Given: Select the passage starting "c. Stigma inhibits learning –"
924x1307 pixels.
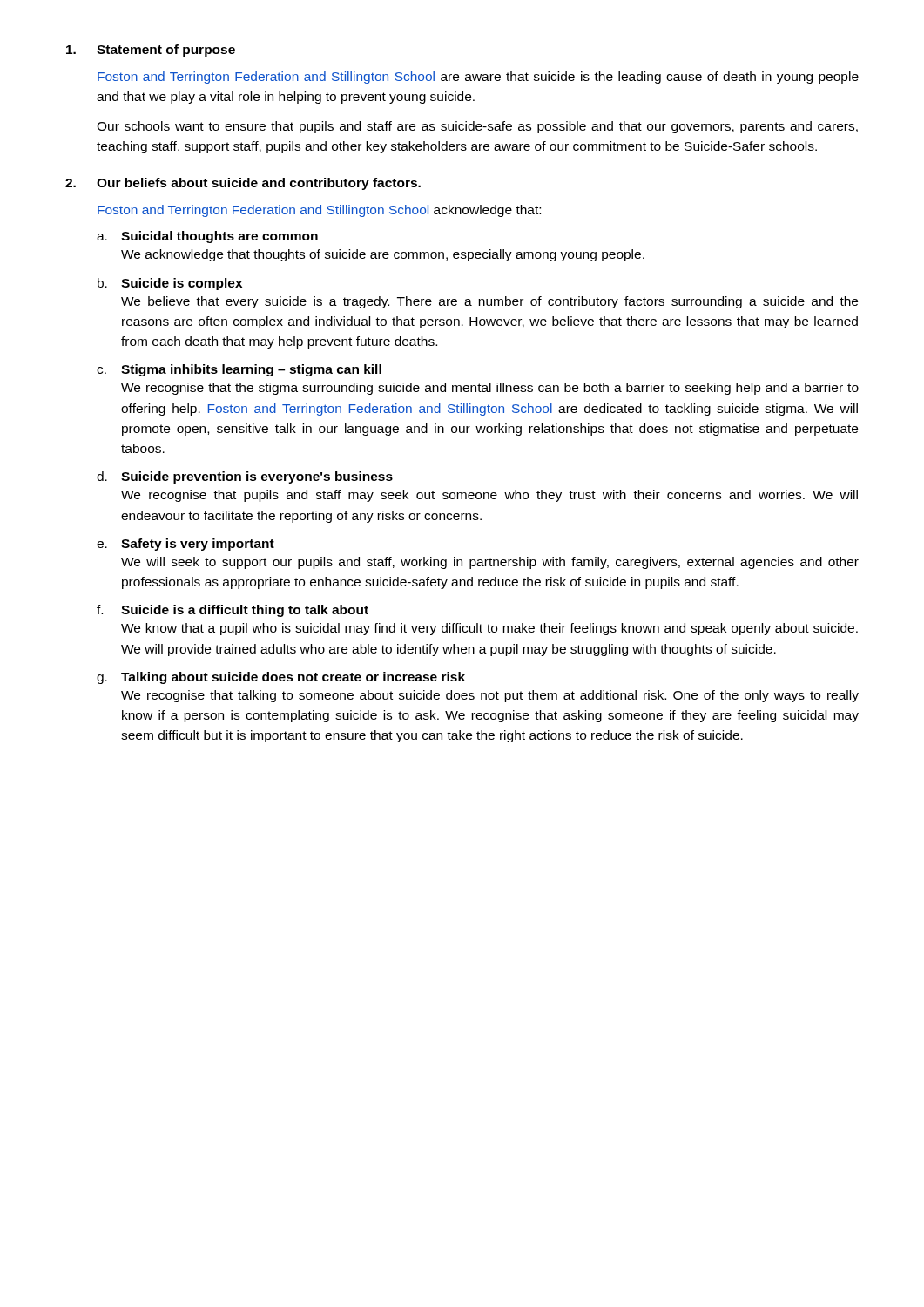Looking at the screenshot, I should pyautogui.click(x=478, y=410).
